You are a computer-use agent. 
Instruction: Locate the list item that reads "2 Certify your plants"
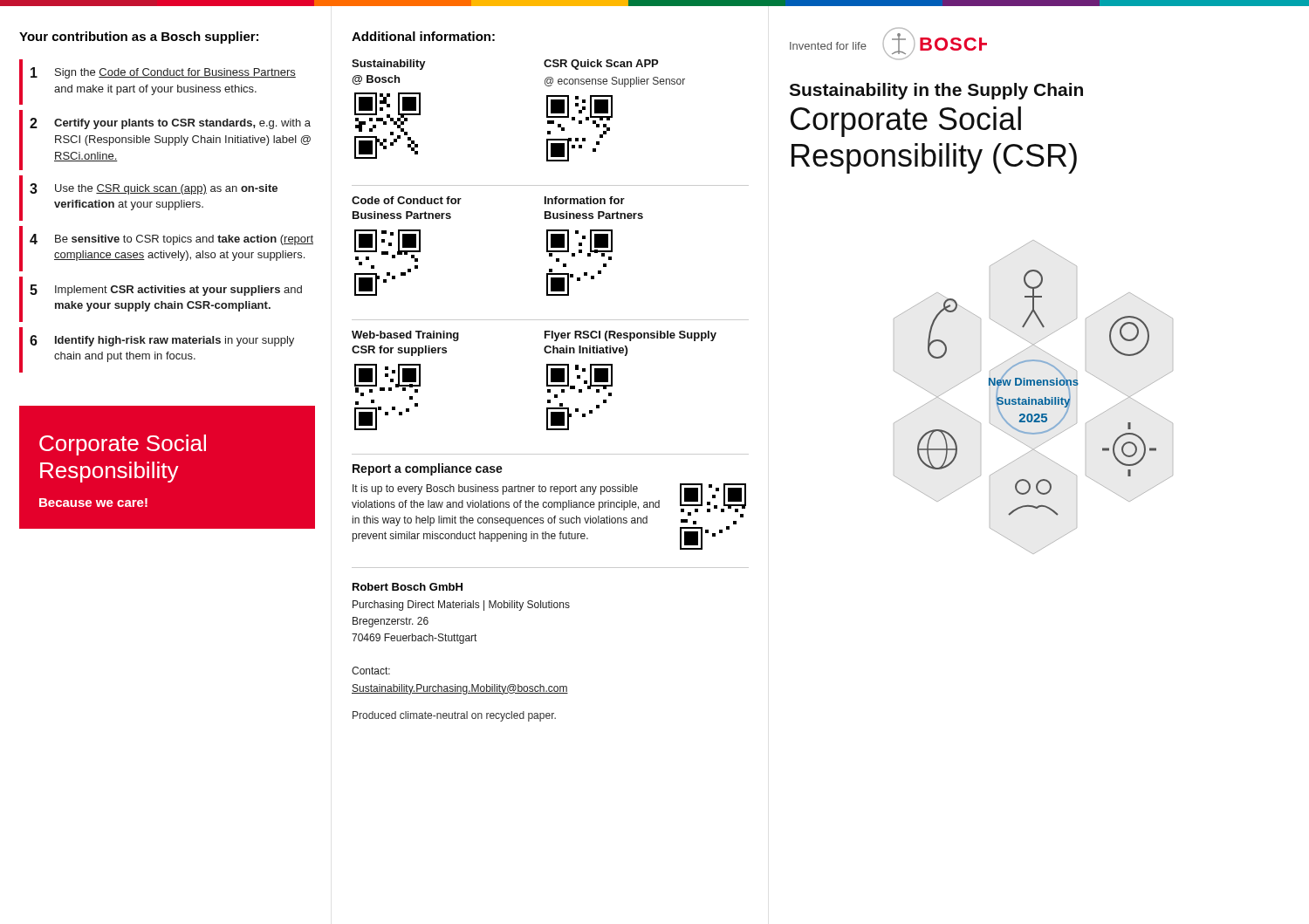click(x=172, y=140)
